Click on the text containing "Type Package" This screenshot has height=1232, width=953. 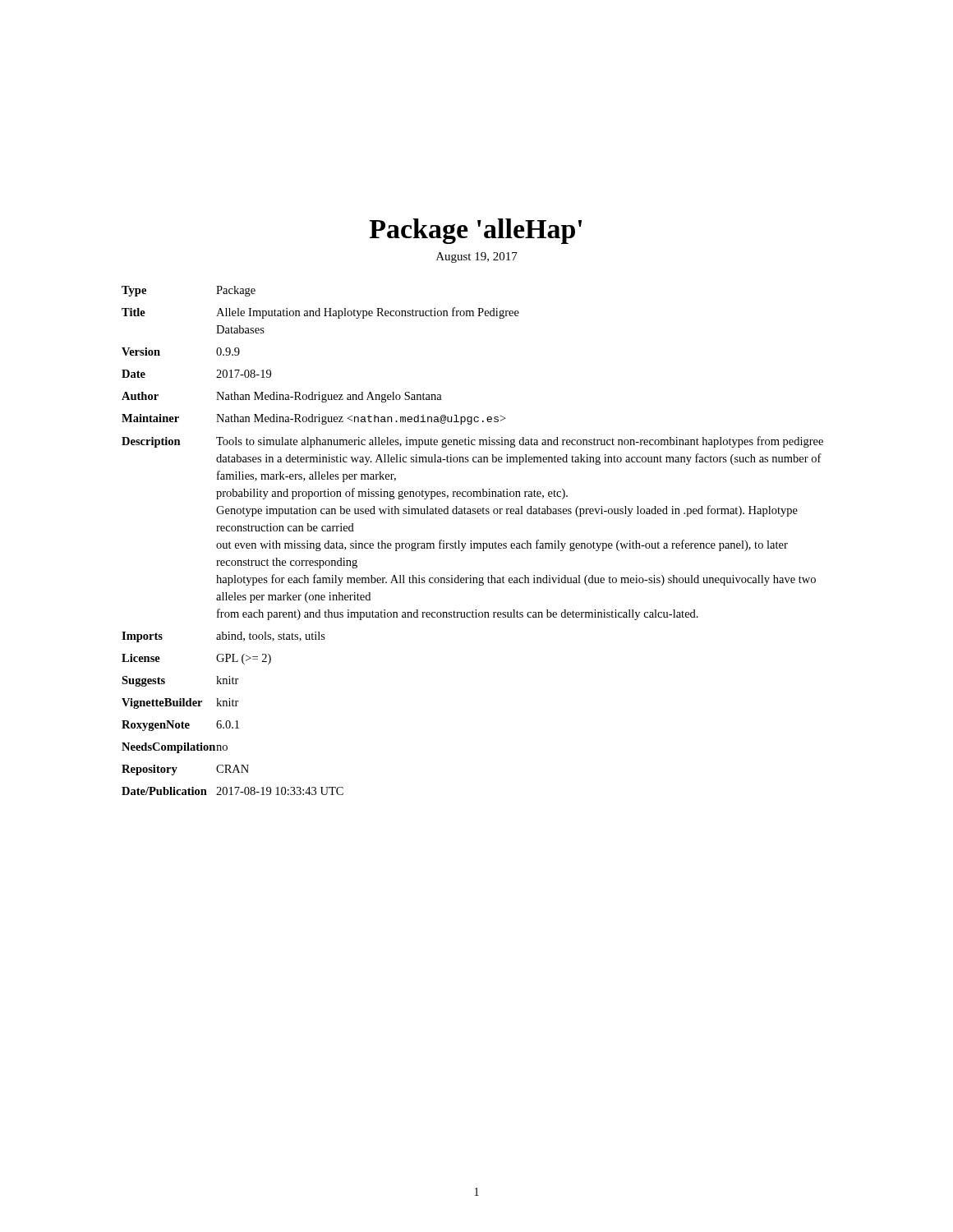134,290
